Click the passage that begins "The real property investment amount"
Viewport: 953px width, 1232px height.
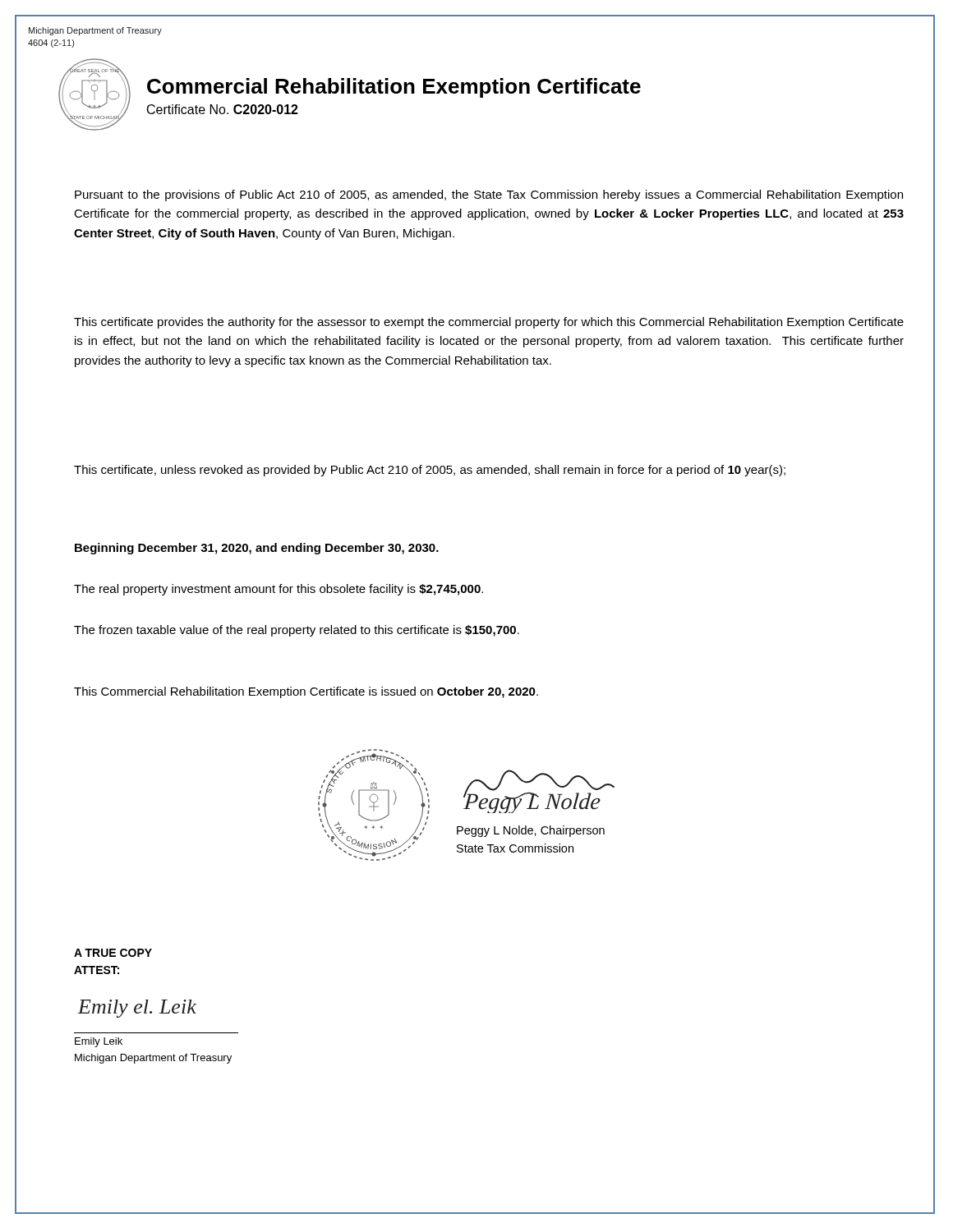[279, 588]
